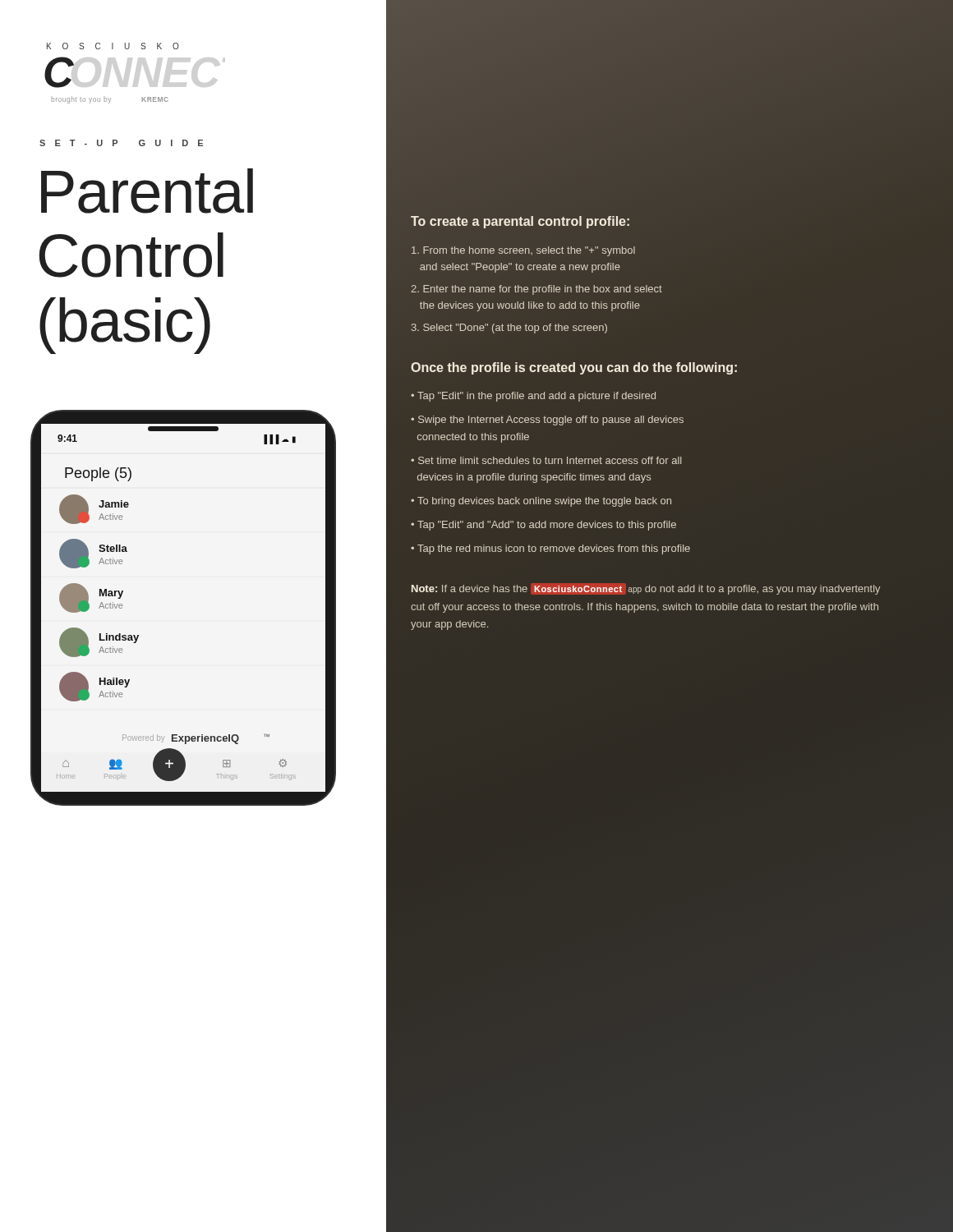Click on the text starting "S E T - U P G"

tap(123, 143)
